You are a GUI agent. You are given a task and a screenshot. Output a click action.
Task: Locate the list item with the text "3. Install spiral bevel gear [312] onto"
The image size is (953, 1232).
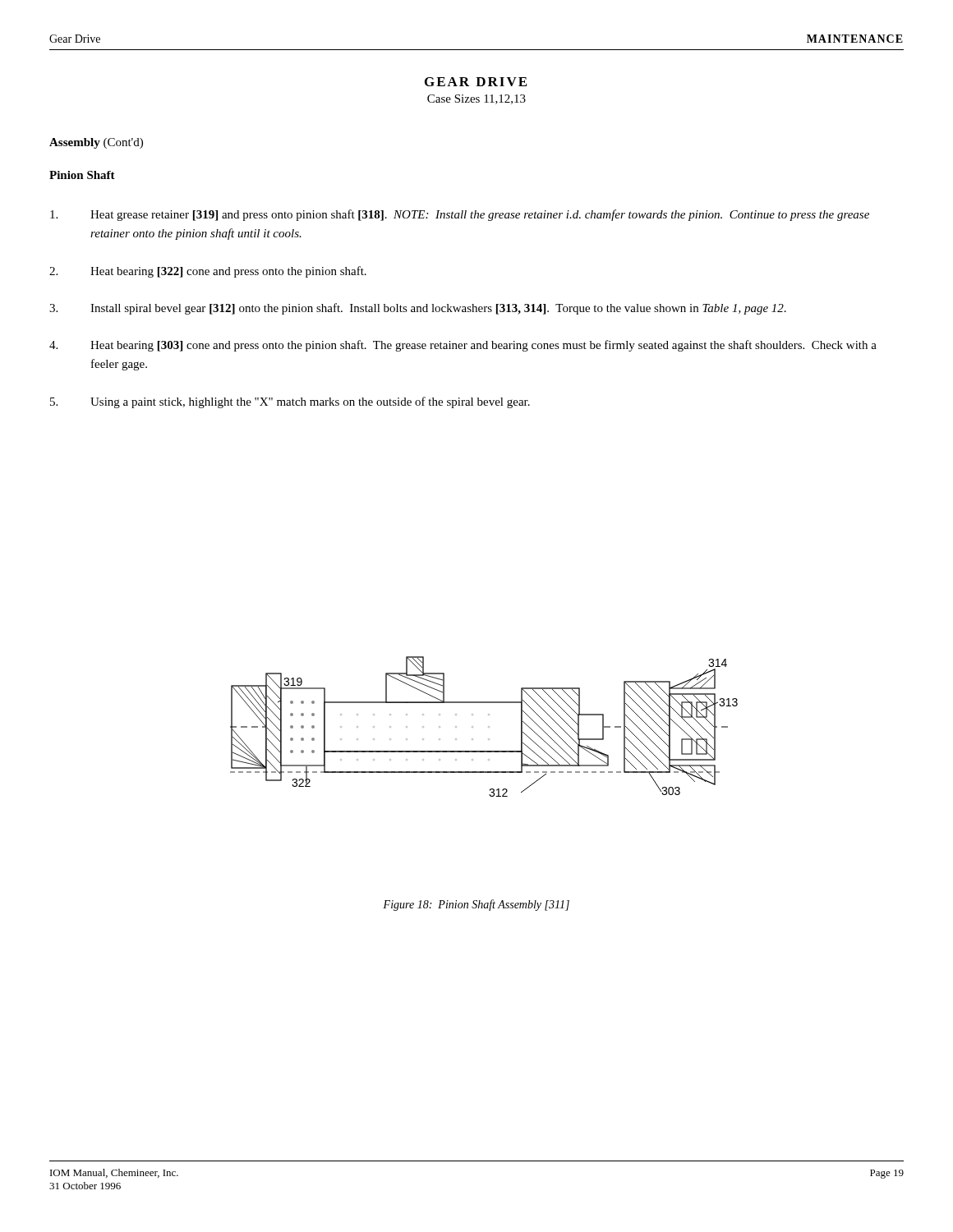476,308
